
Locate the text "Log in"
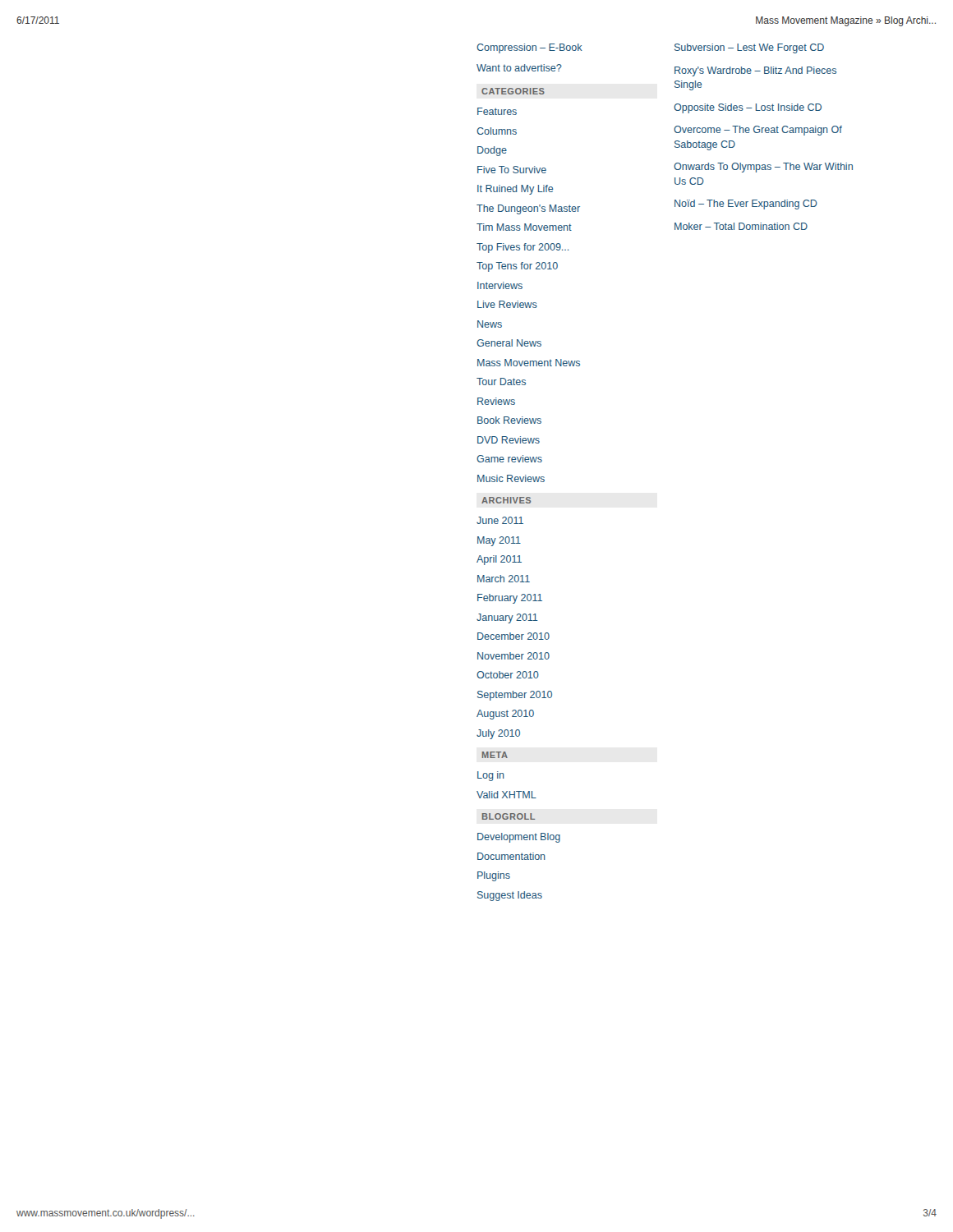click(491, 775)
